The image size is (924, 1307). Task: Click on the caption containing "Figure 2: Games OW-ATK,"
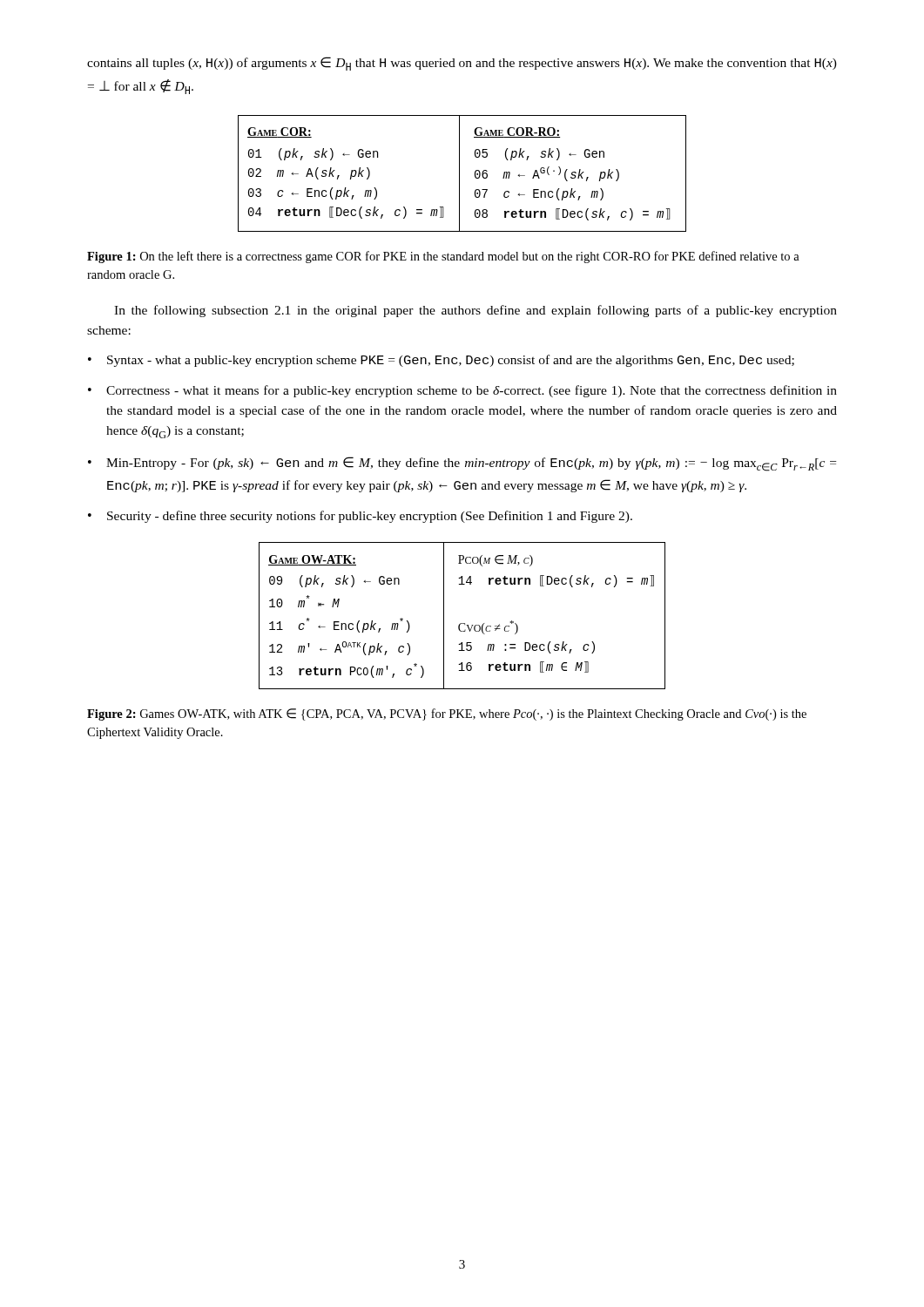(x=447, y=723)
